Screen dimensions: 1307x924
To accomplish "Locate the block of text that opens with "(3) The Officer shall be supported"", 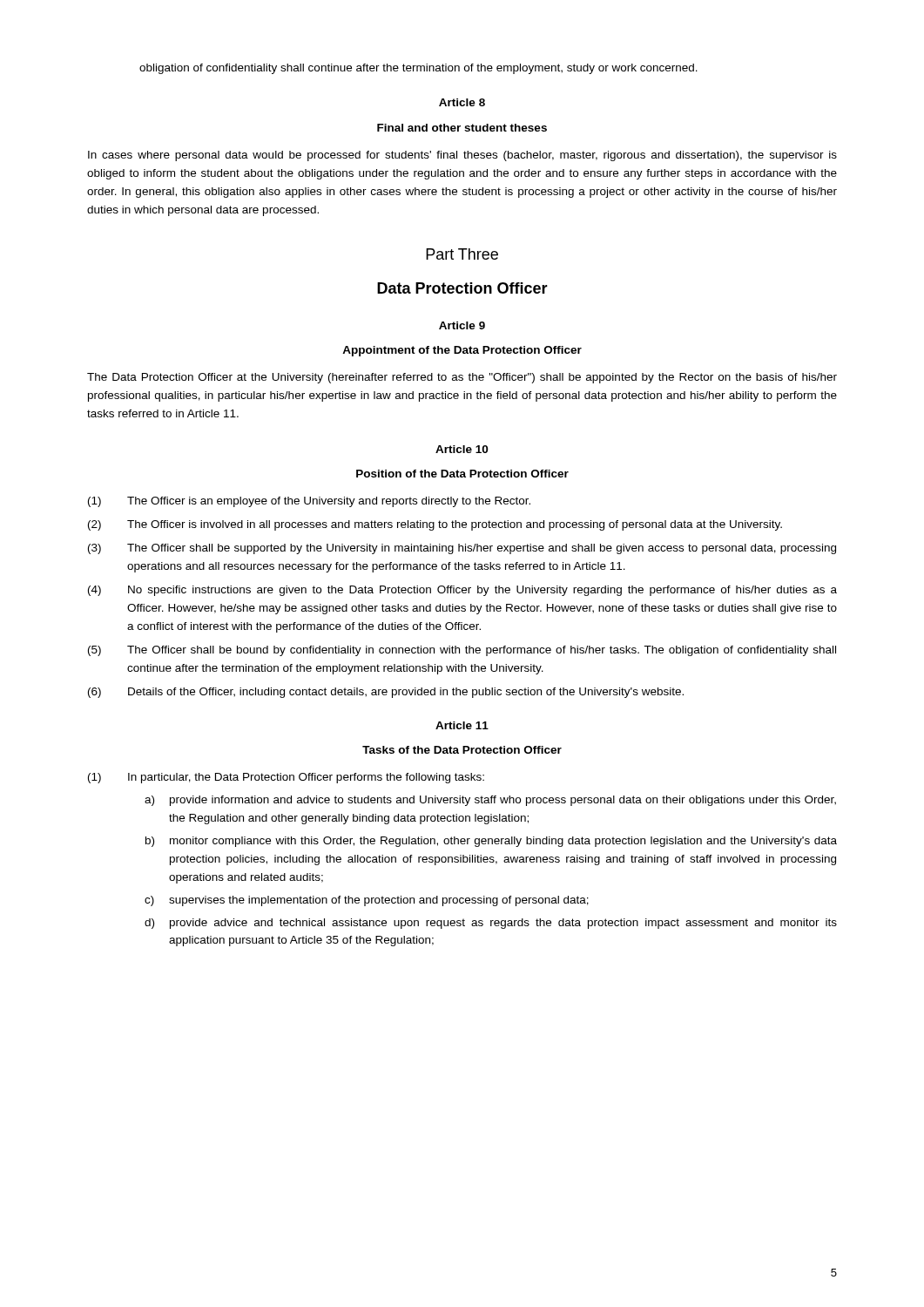I will [x=462, y=558].
